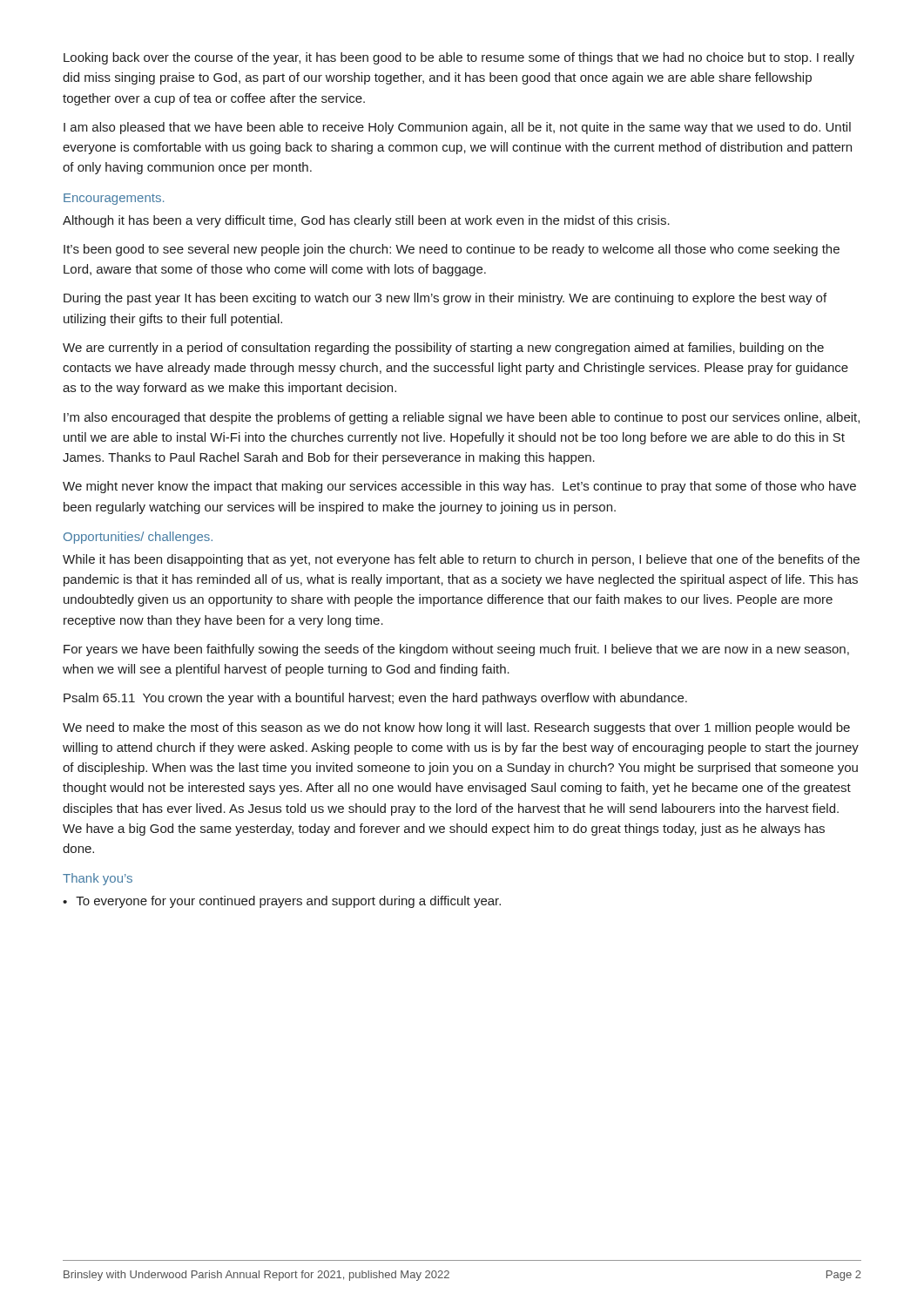Screen dimensions: 1307x924
Task: Locate the text "Thank you’s"
Action: pos(98,878)
